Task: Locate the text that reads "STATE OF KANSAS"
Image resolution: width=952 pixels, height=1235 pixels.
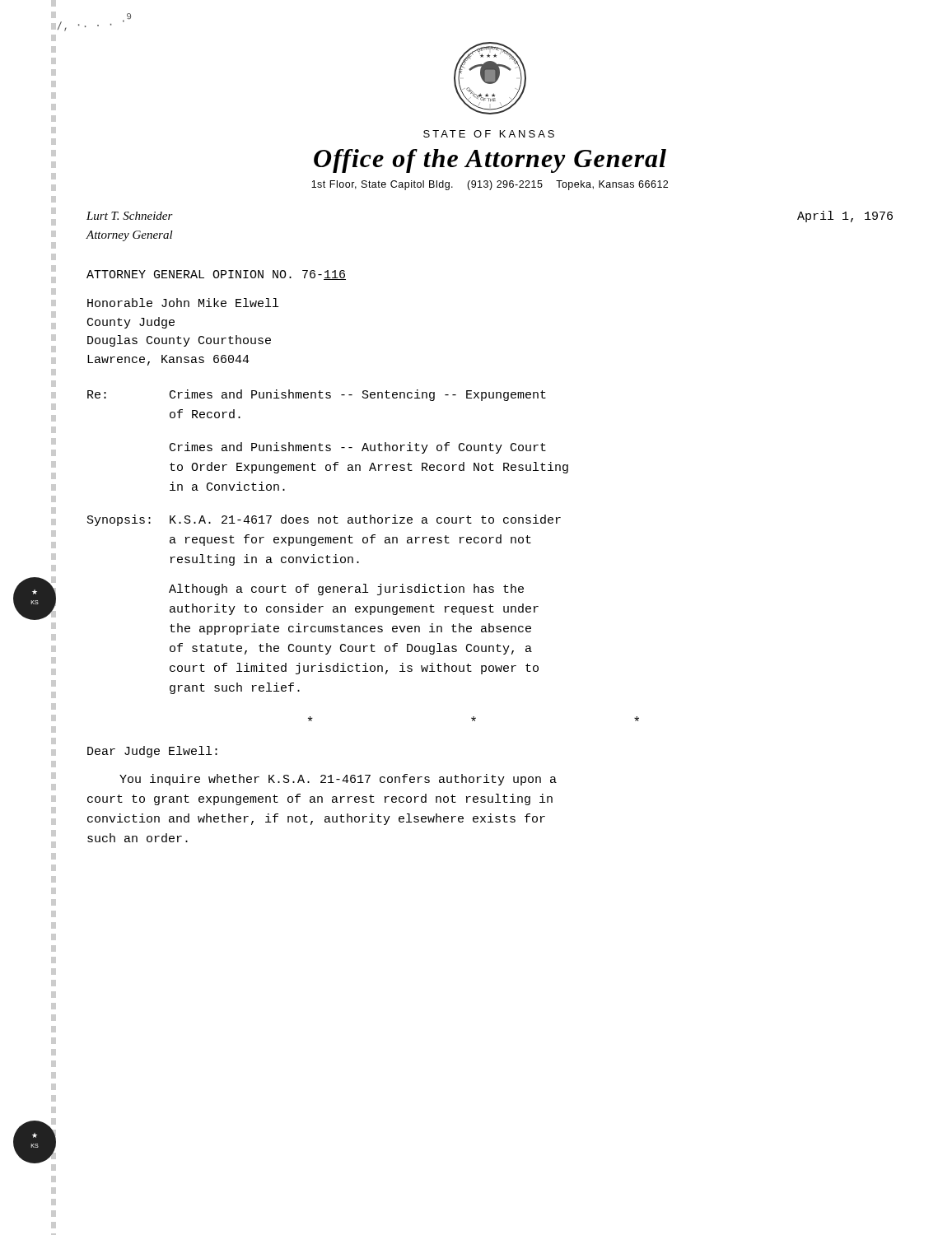Action: (x=490, y=134)
